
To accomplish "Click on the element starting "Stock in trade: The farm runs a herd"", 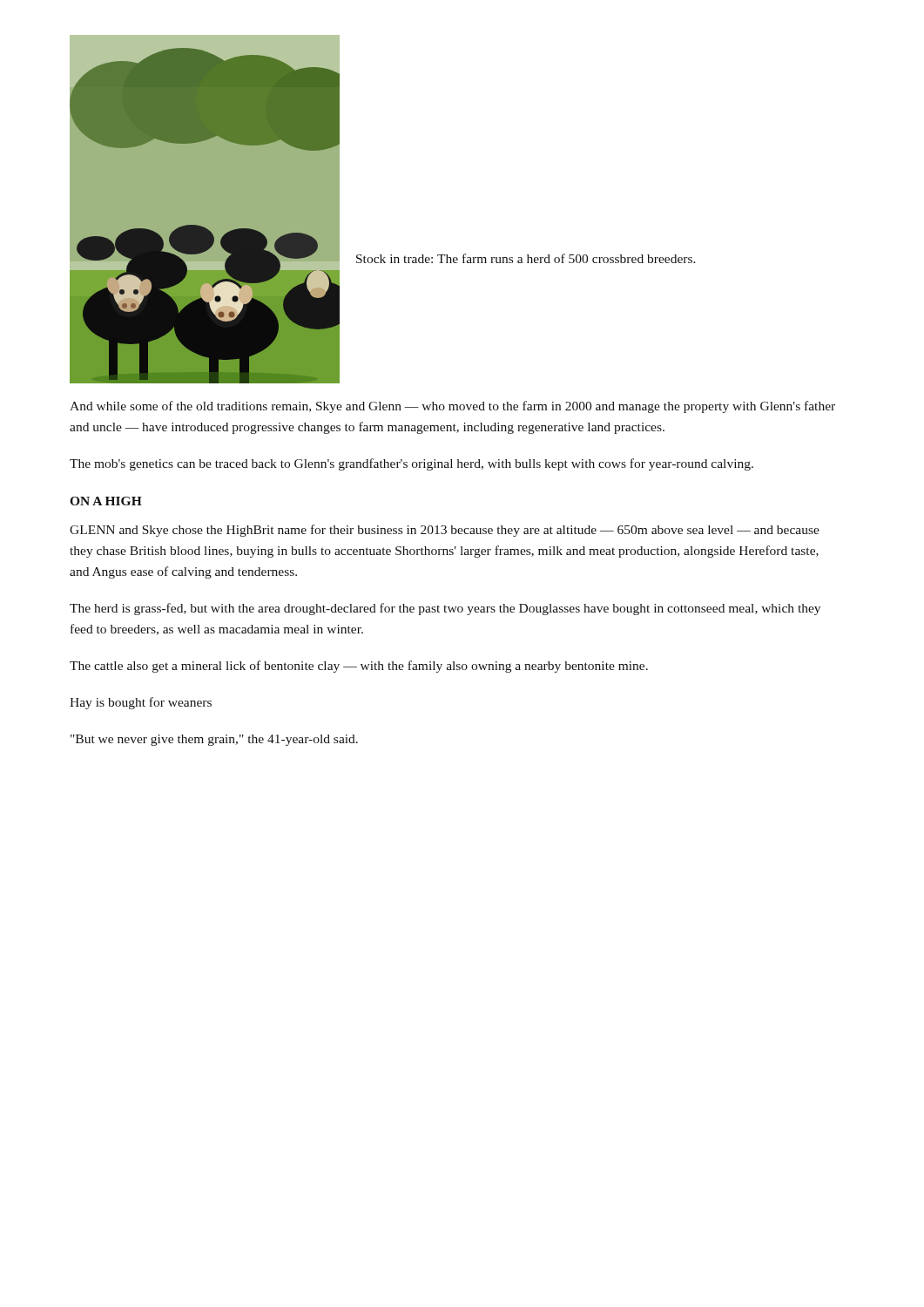I will (526, 258).
